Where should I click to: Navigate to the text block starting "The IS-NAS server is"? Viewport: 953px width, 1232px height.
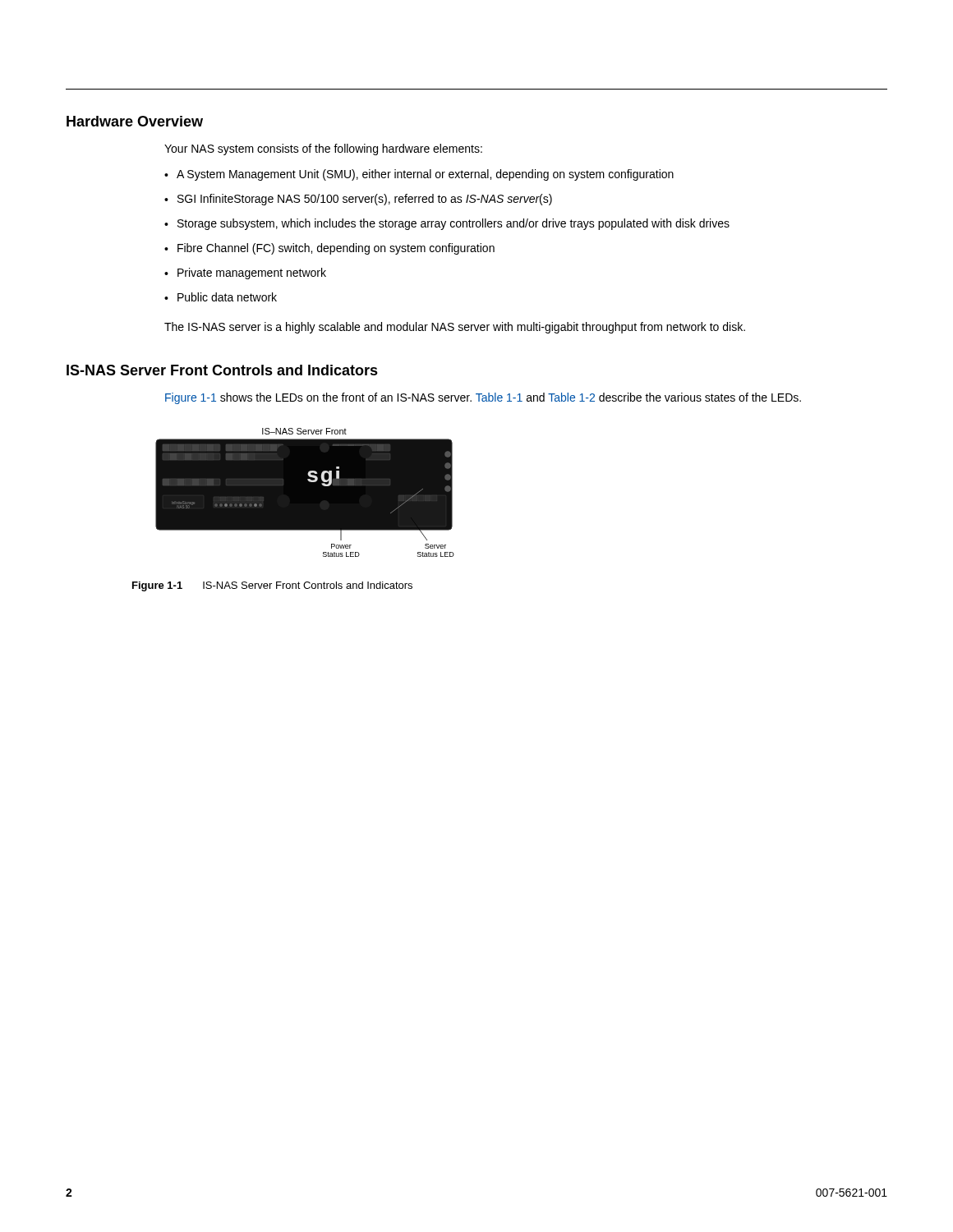[x=455, y=327]
